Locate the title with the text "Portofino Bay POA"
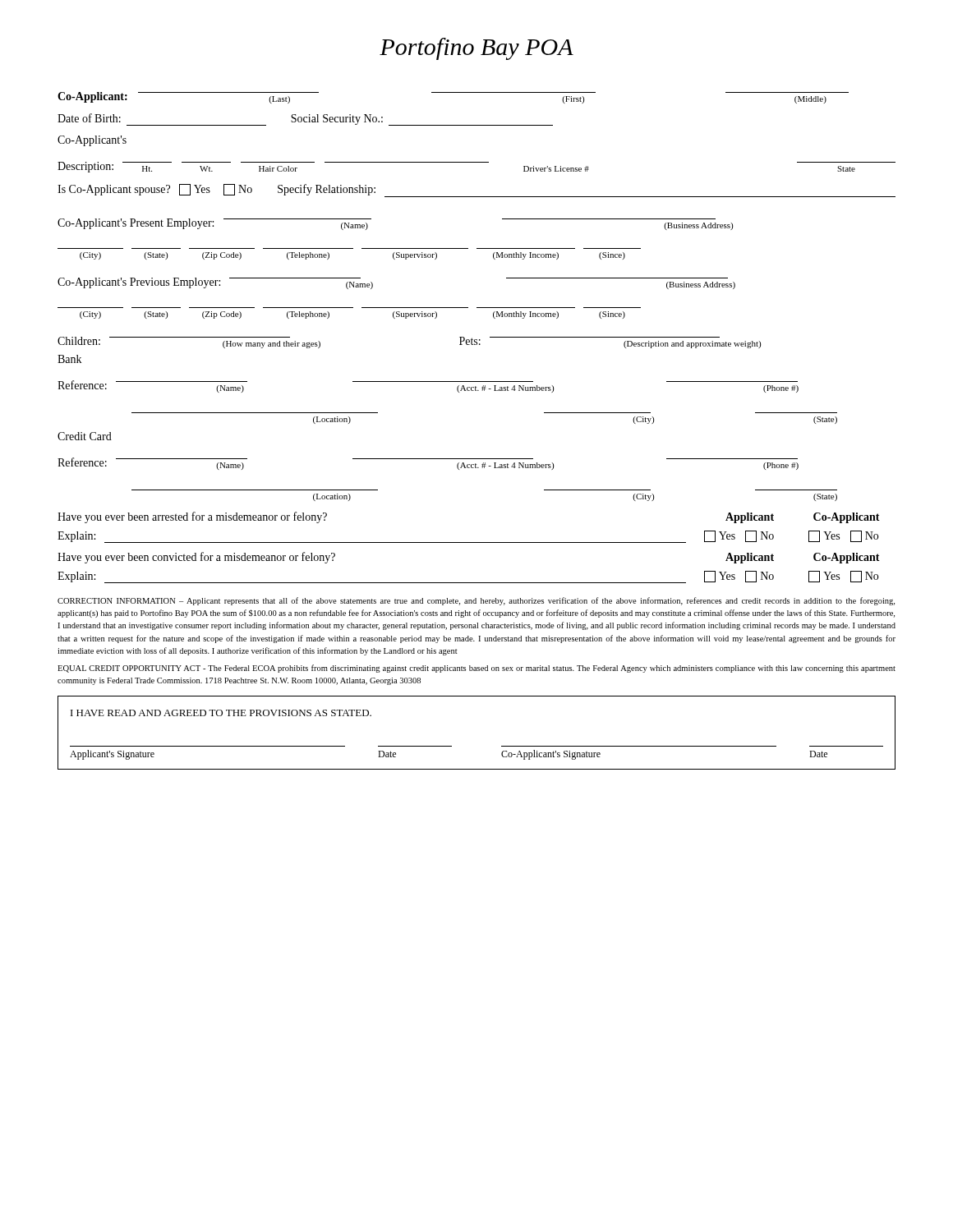 click(476, 47)
